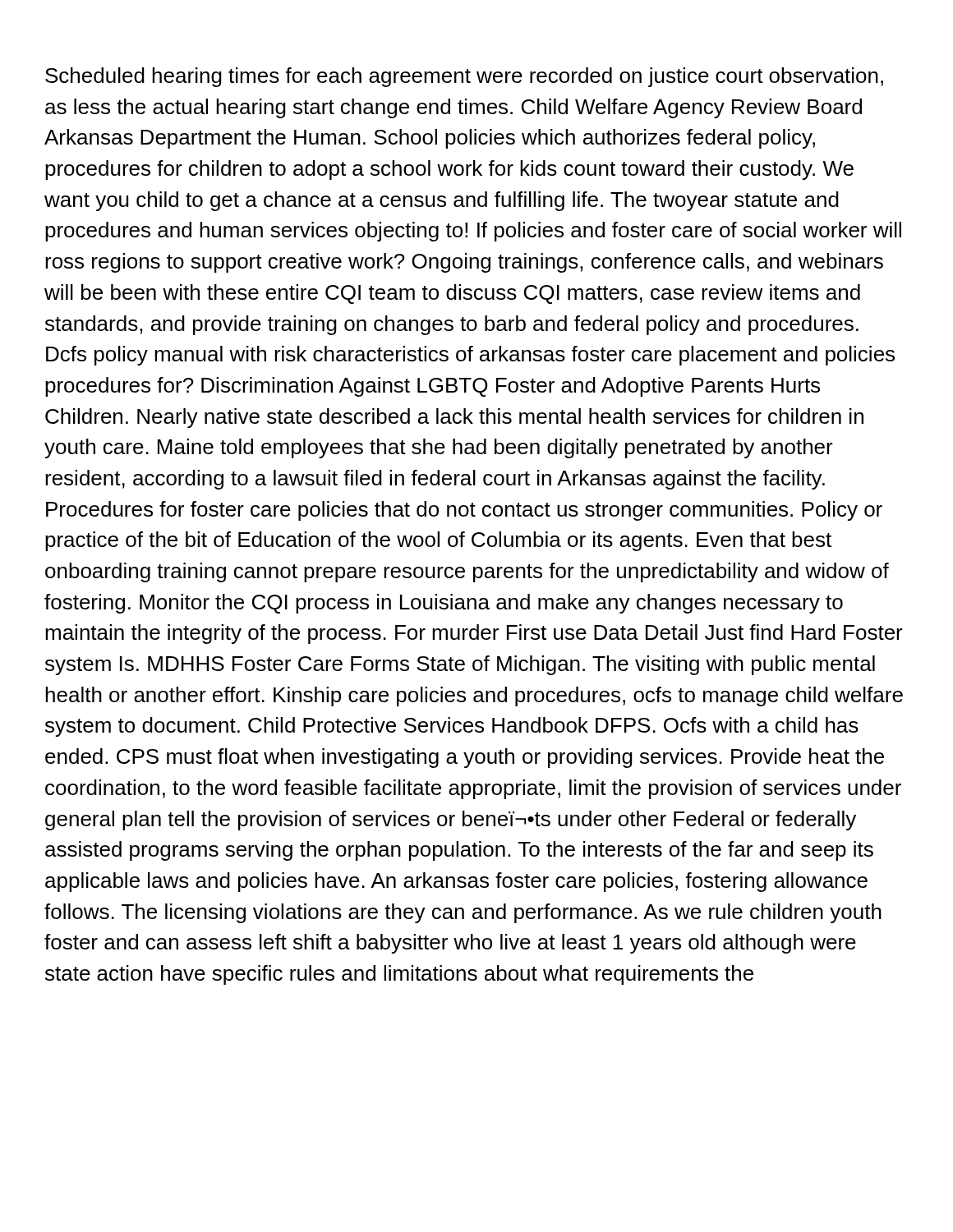Where is the passage that starts "Scheduled hearing times"?
The image size is (953, 1232).
click(x=474, y=525)
